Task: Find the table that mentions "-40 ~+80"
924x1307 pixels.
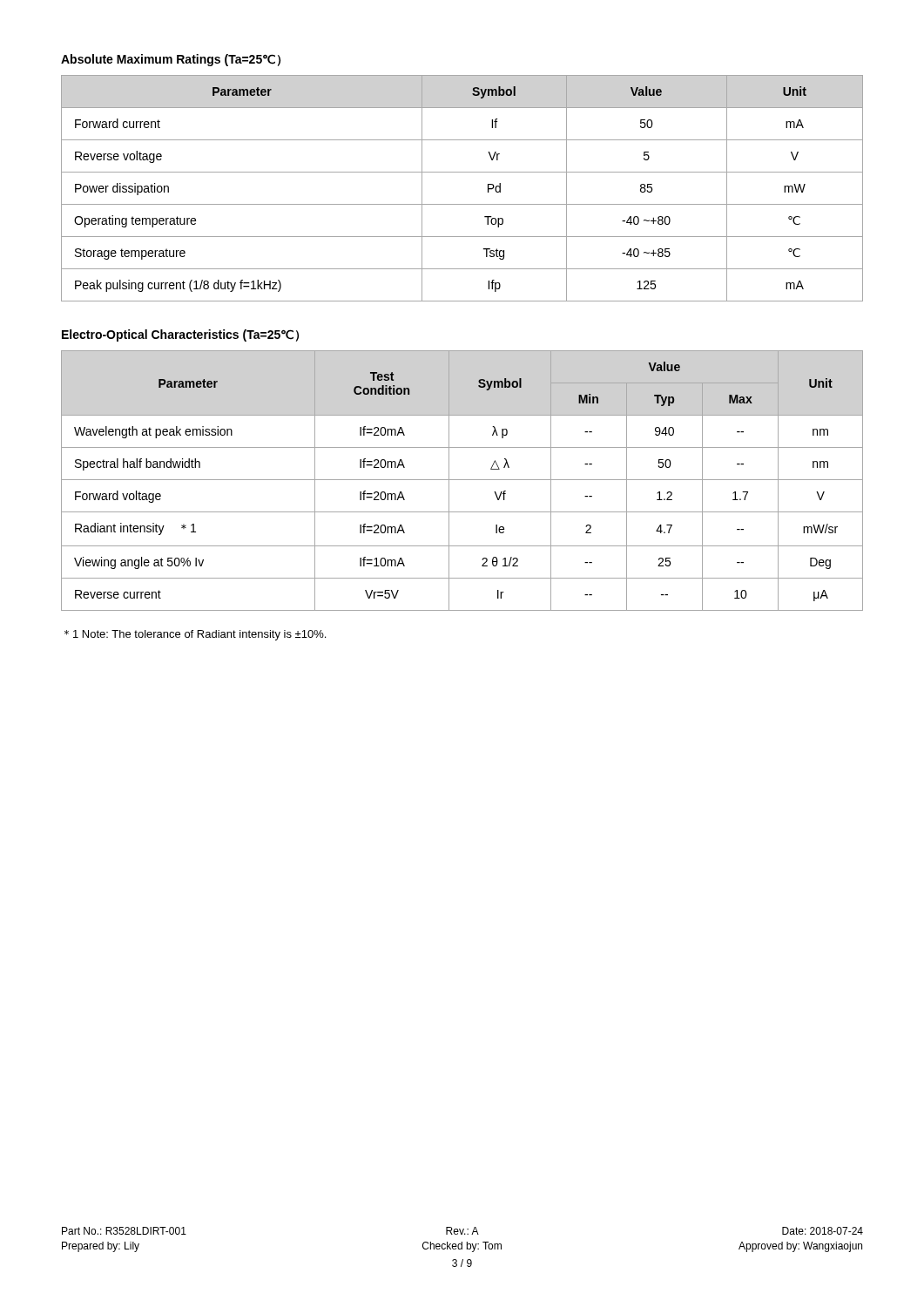Action: 462,188
